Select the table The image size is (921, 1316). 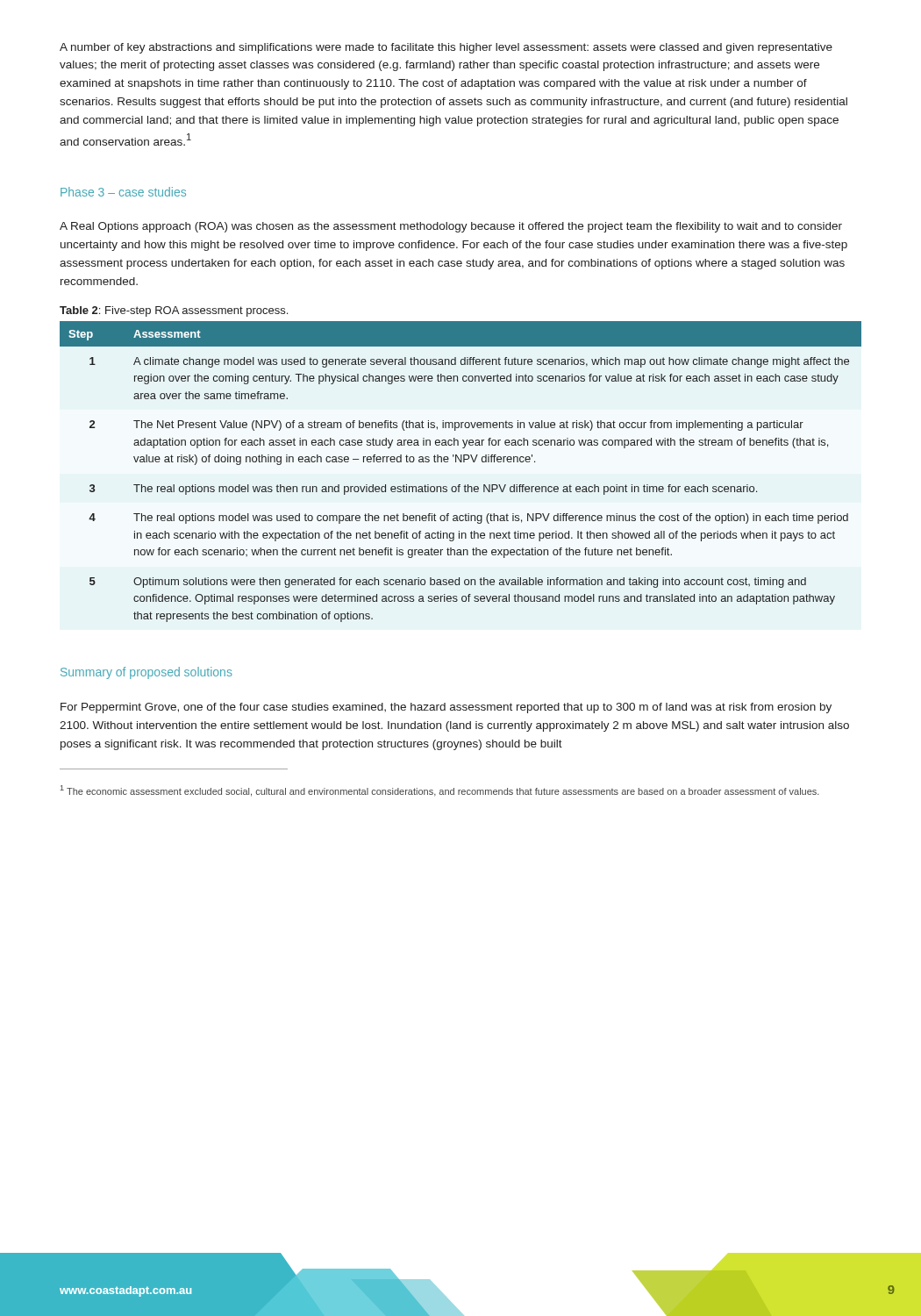(460, 475)
